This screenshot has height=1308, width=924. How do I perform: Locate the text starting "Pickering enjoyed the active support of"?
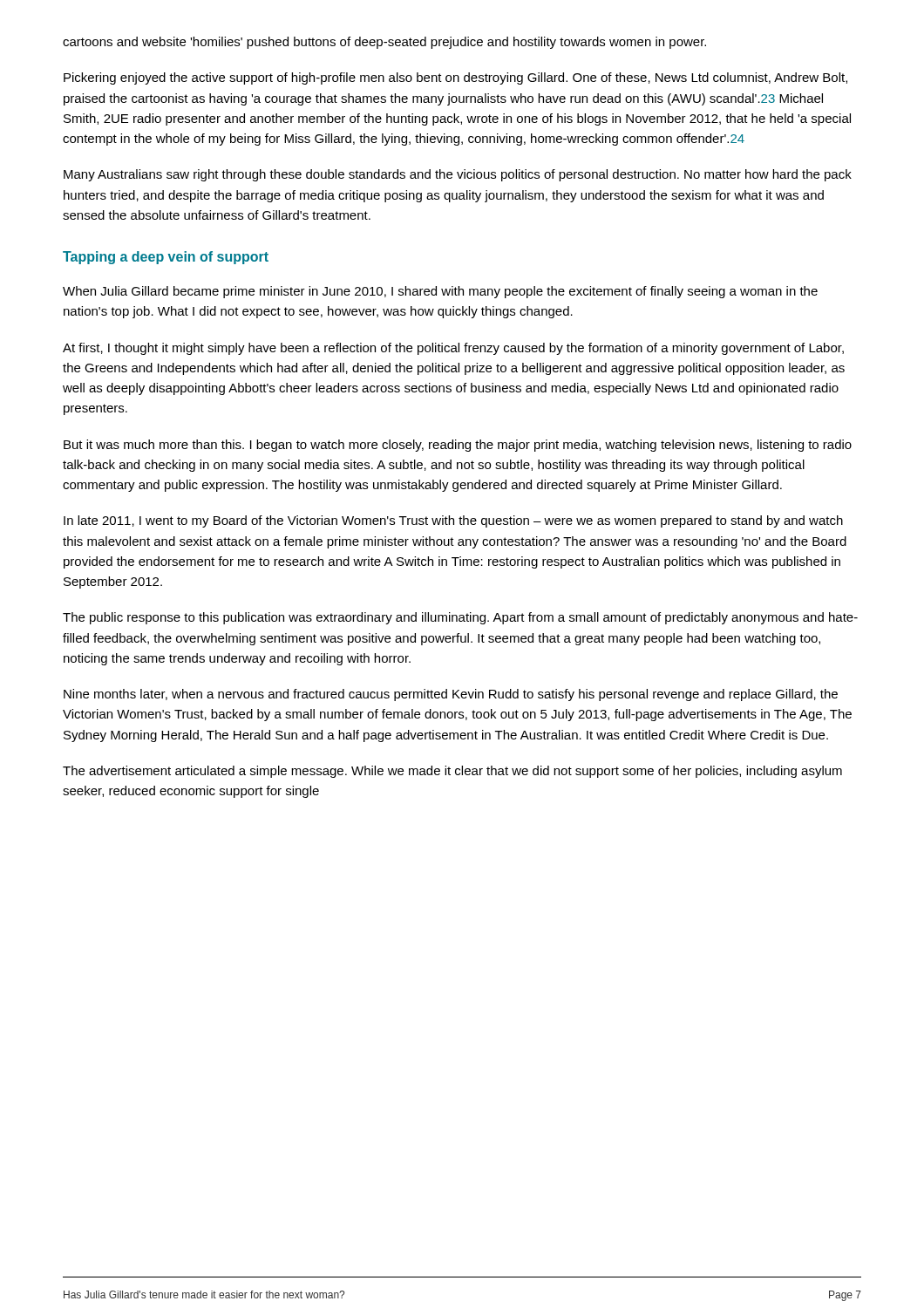pos(462,108)
